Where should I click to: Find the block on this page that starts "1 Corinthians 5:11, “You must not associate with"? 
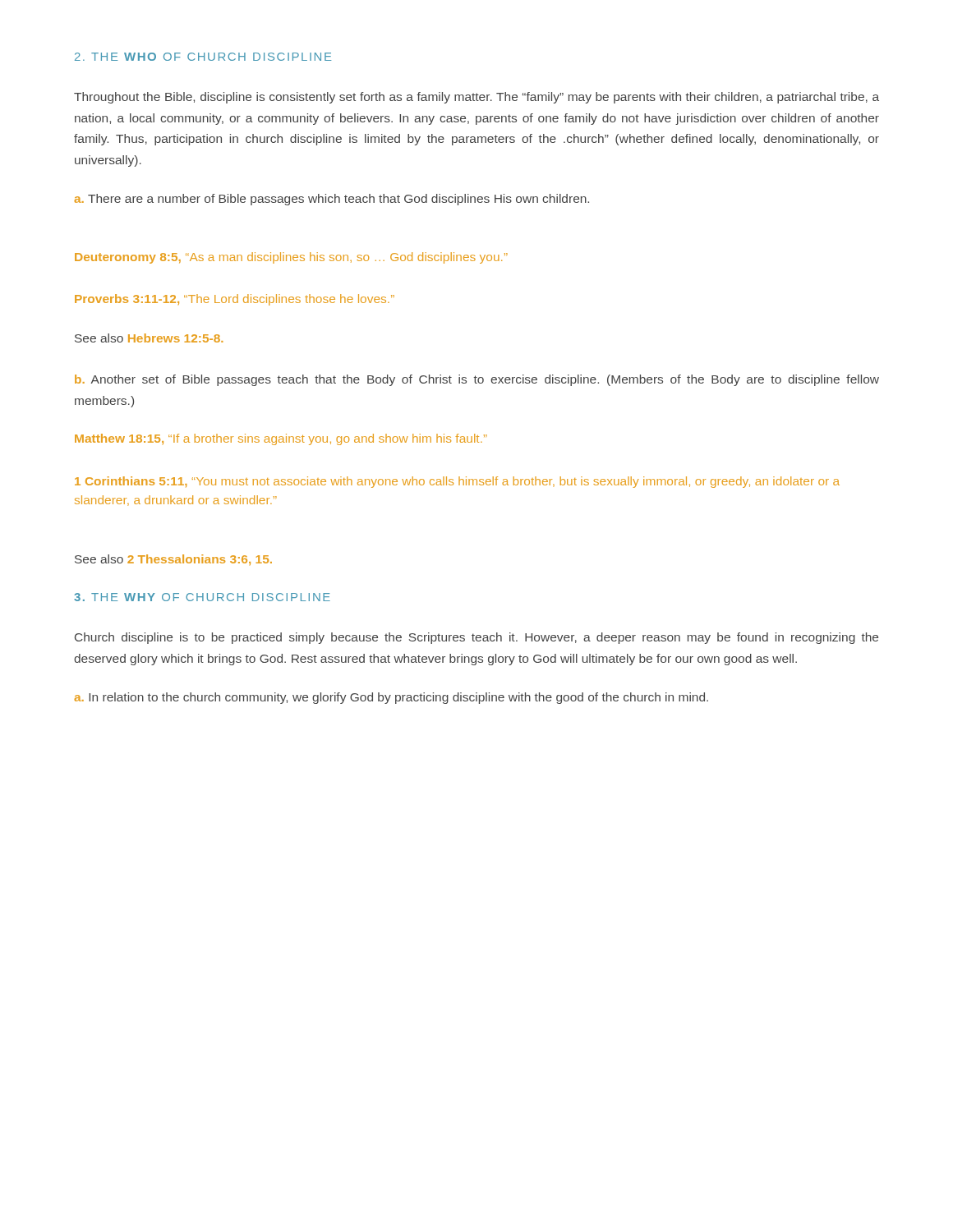476,490
